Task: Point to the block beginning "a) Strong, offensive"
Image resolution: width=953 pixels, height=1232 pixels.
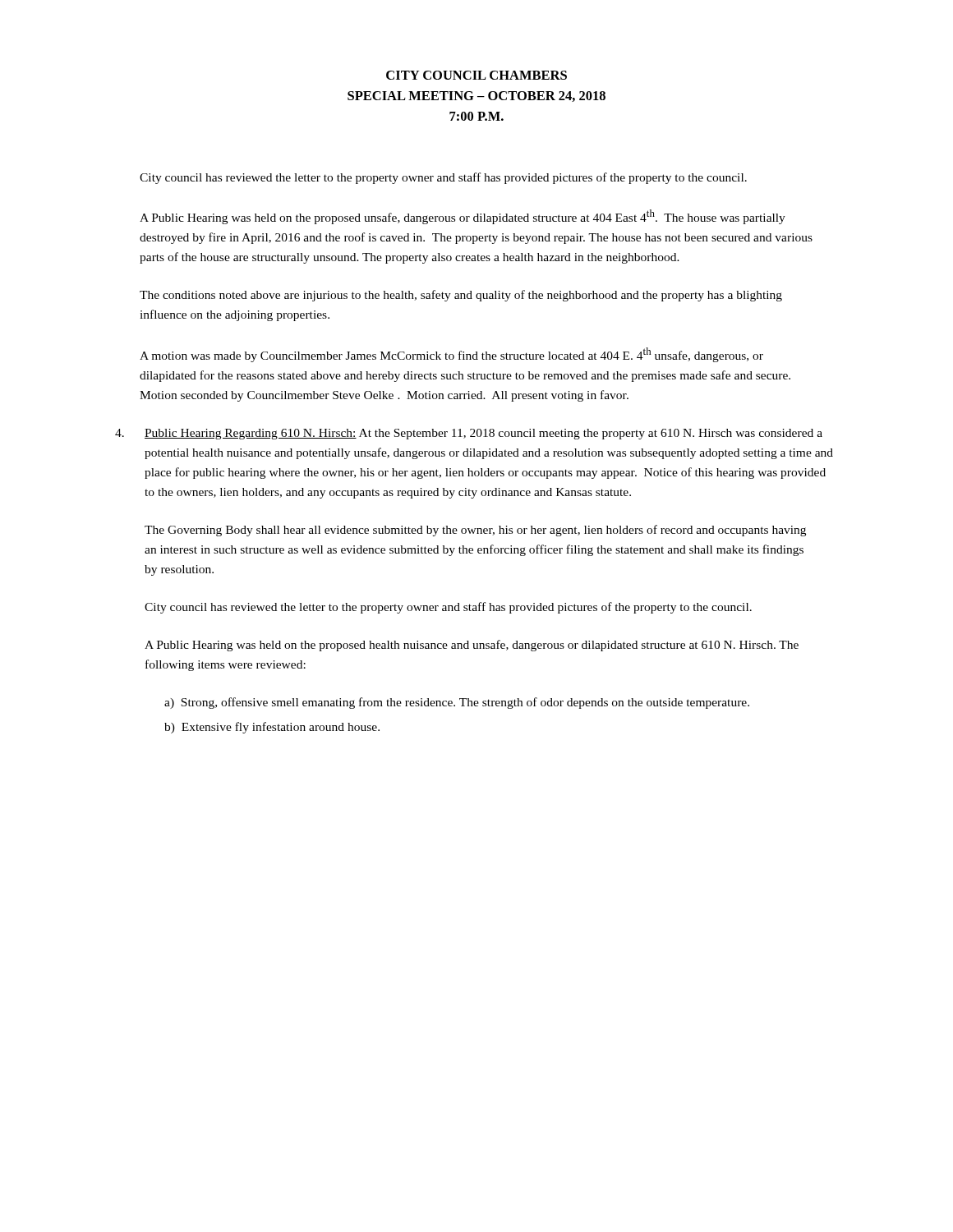Action: point(457,702)
